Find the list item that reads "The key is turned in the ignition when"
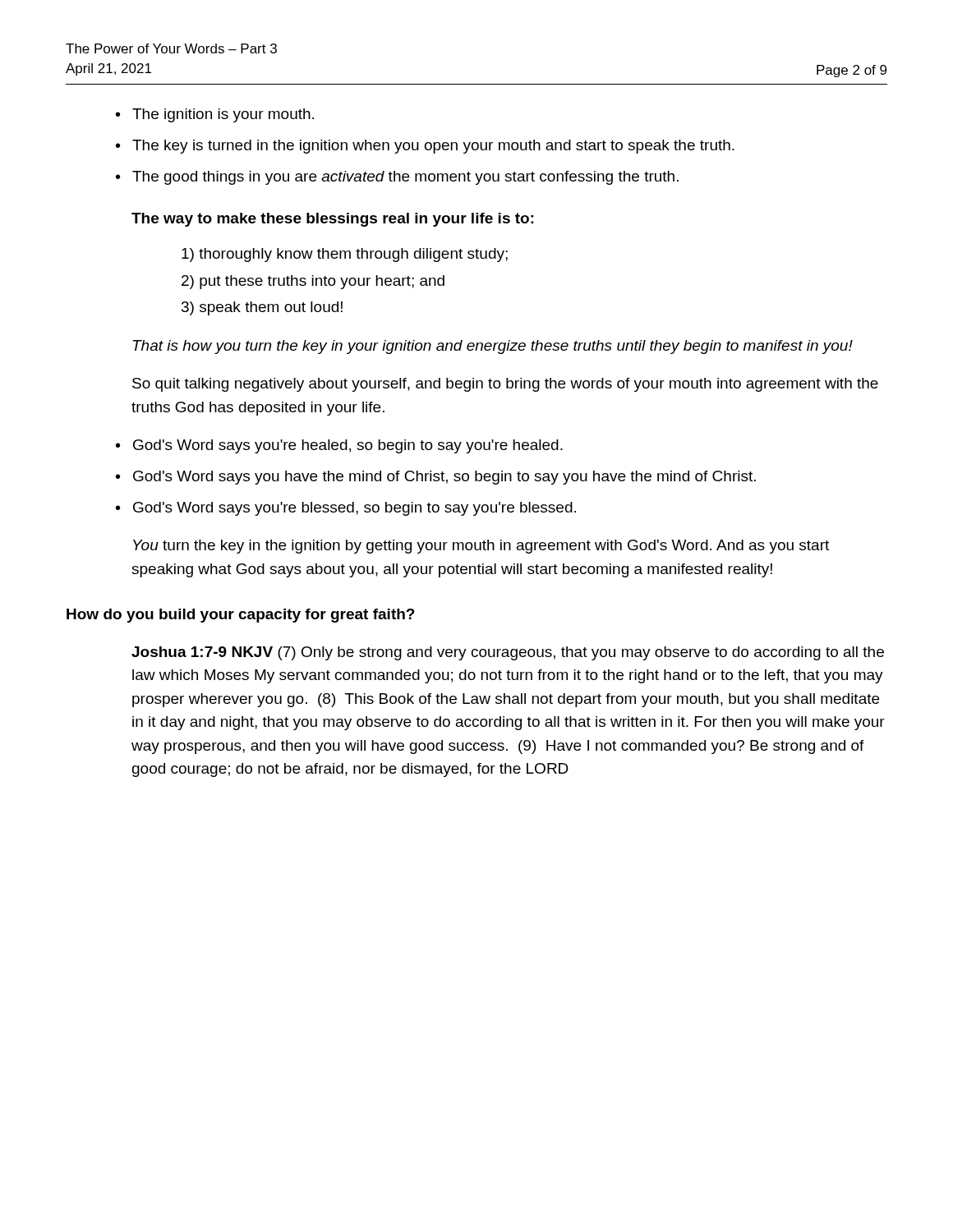Image resolution: width=953 pixels, height=1232 pixels. [x=434, y=145]
